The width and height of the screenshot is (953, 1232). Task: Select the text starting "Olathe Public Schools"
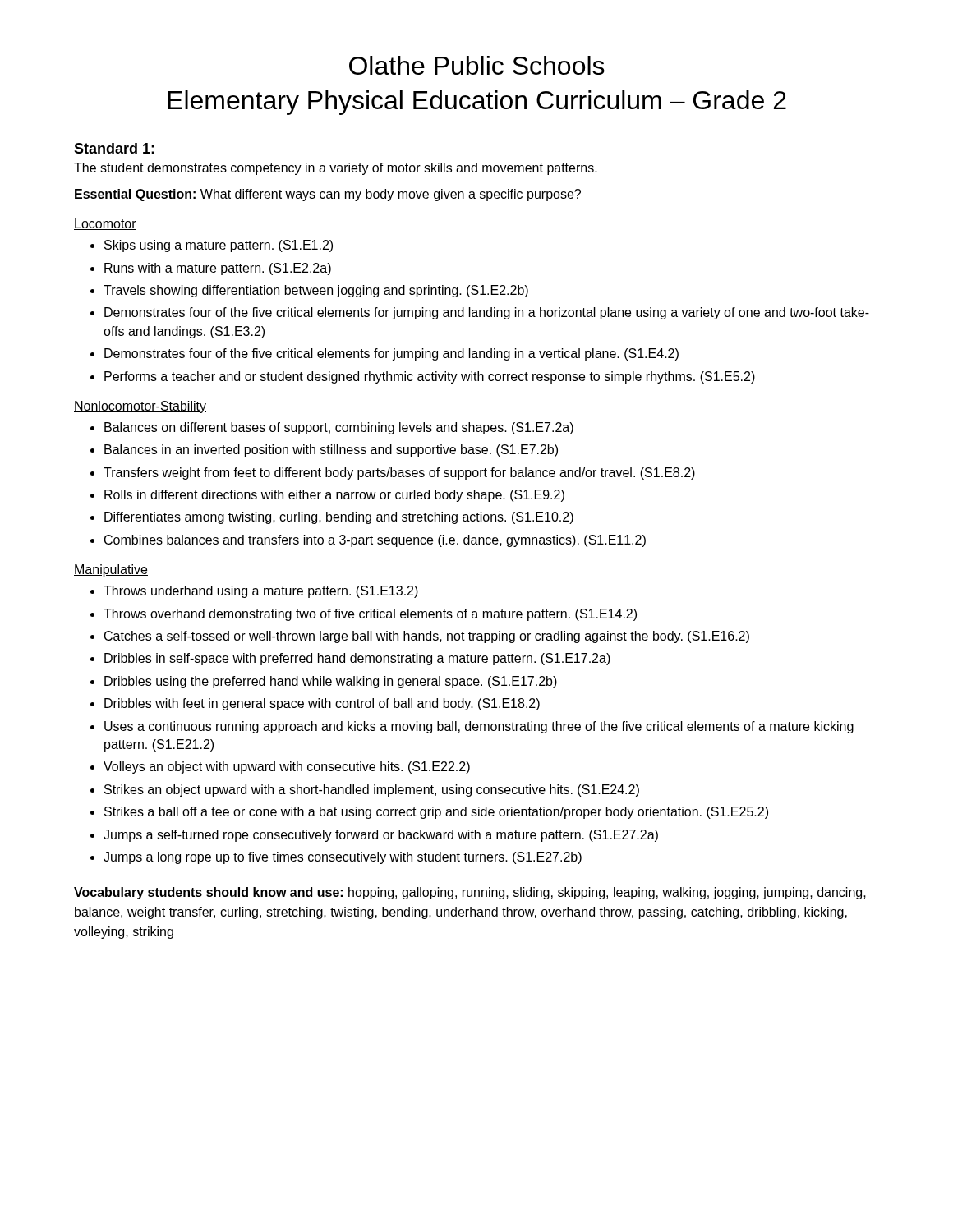(476, 83)
